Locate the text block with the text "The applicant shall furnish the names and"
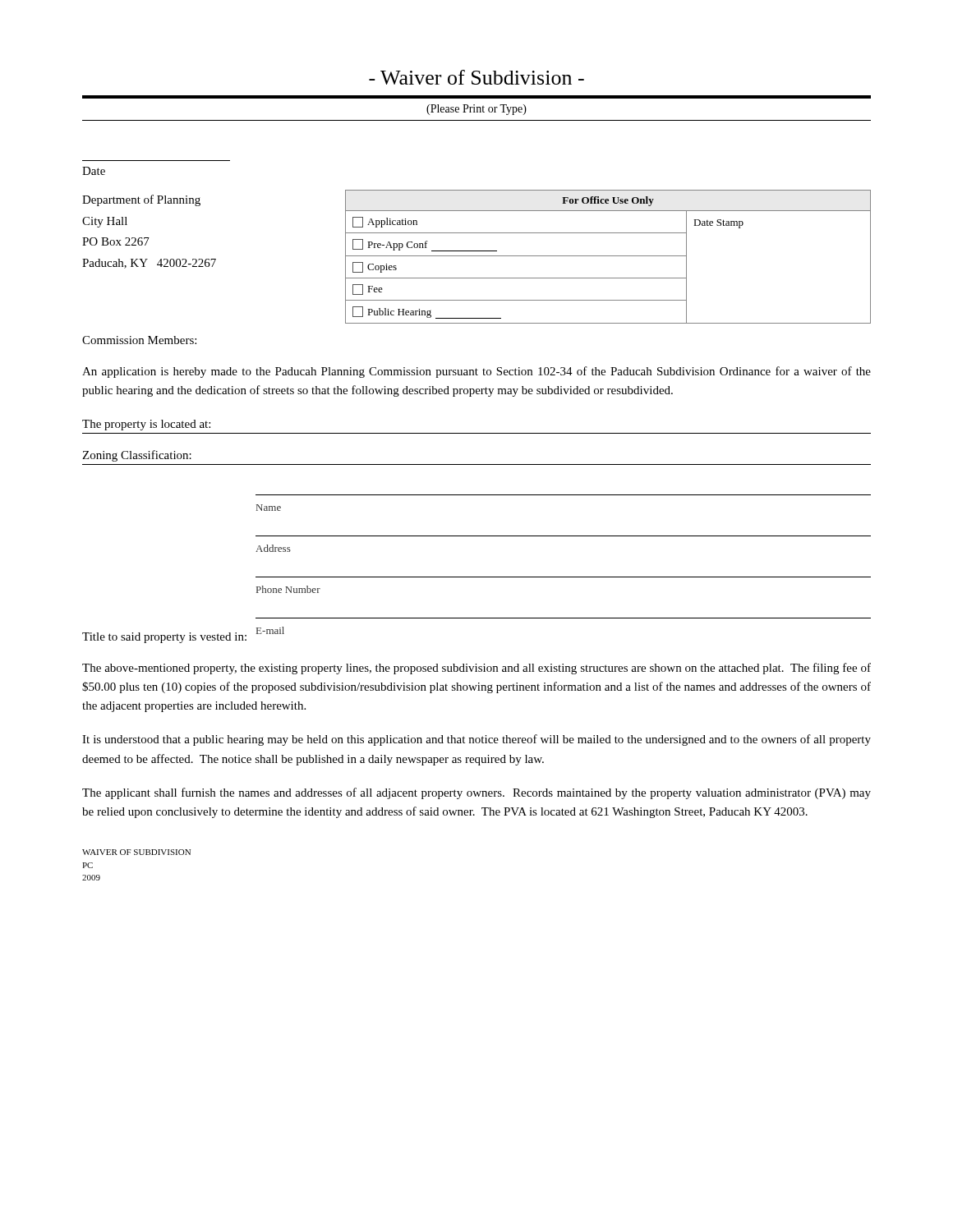Screen dimensions: 1232x953 coord(476,802)
